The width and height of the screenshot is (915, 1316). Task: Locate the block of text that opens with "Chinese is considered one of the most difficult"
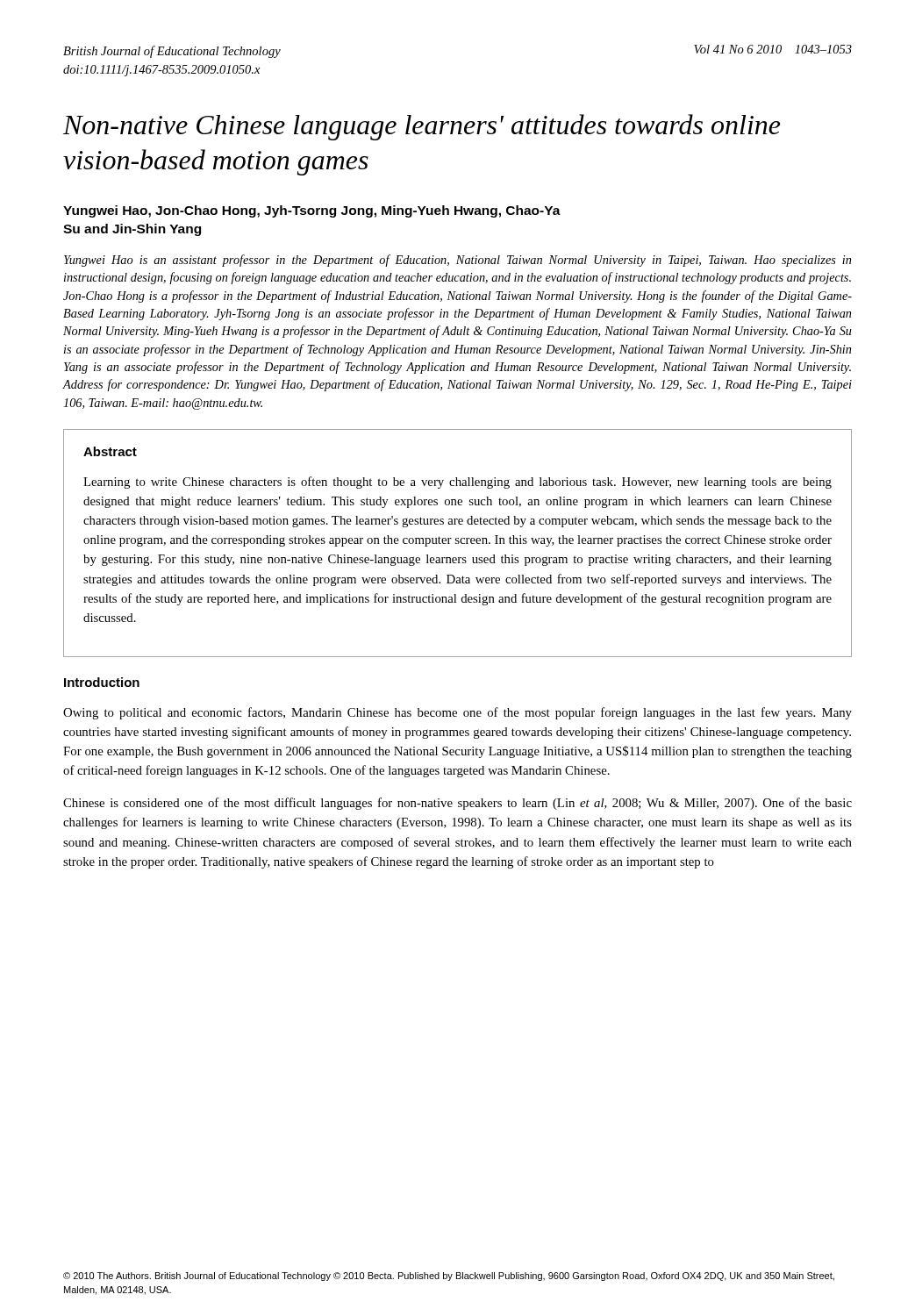click(x=458, y=832)
